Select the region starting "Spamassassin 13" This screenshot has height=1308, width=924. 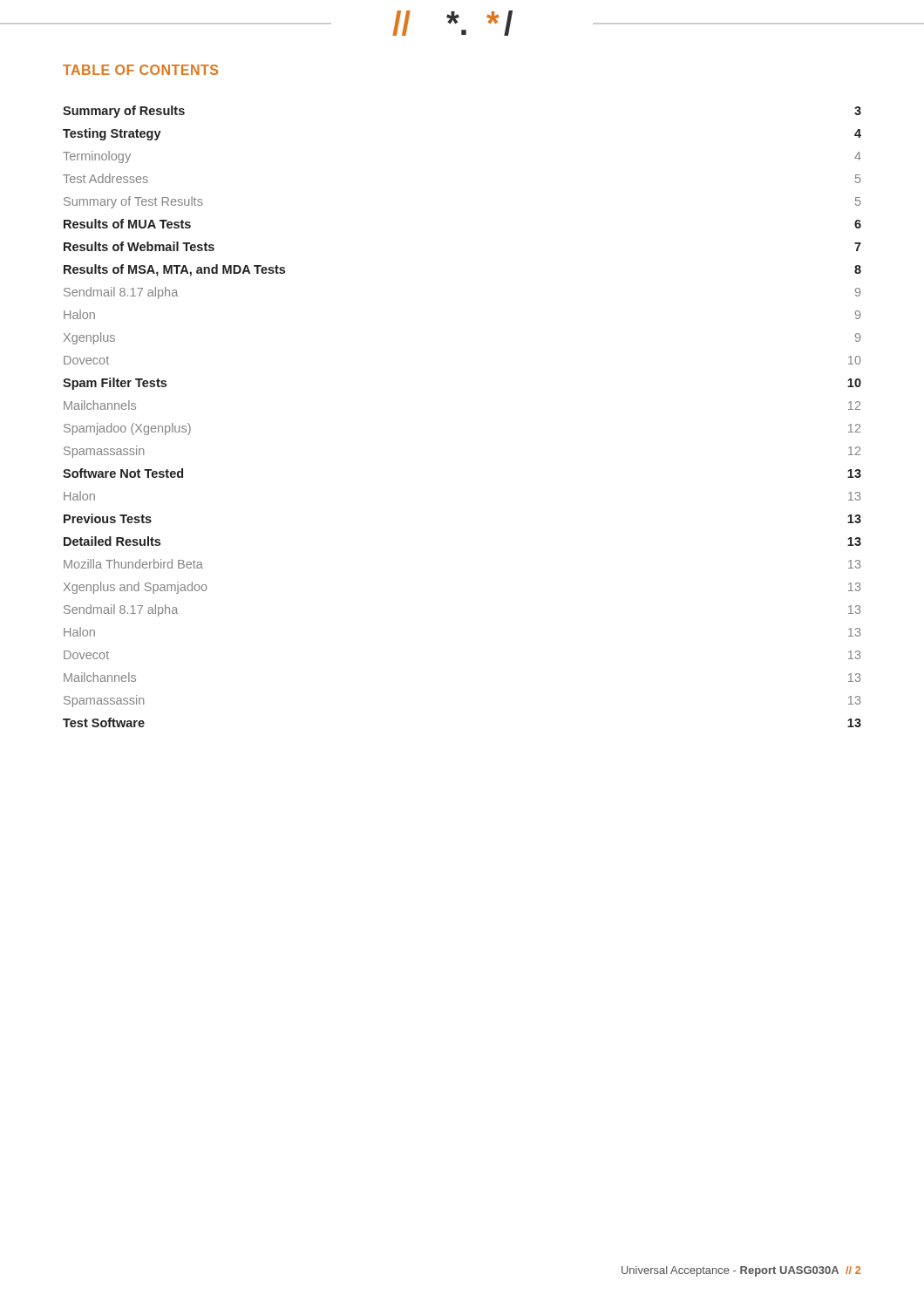[x=102, y=701]
